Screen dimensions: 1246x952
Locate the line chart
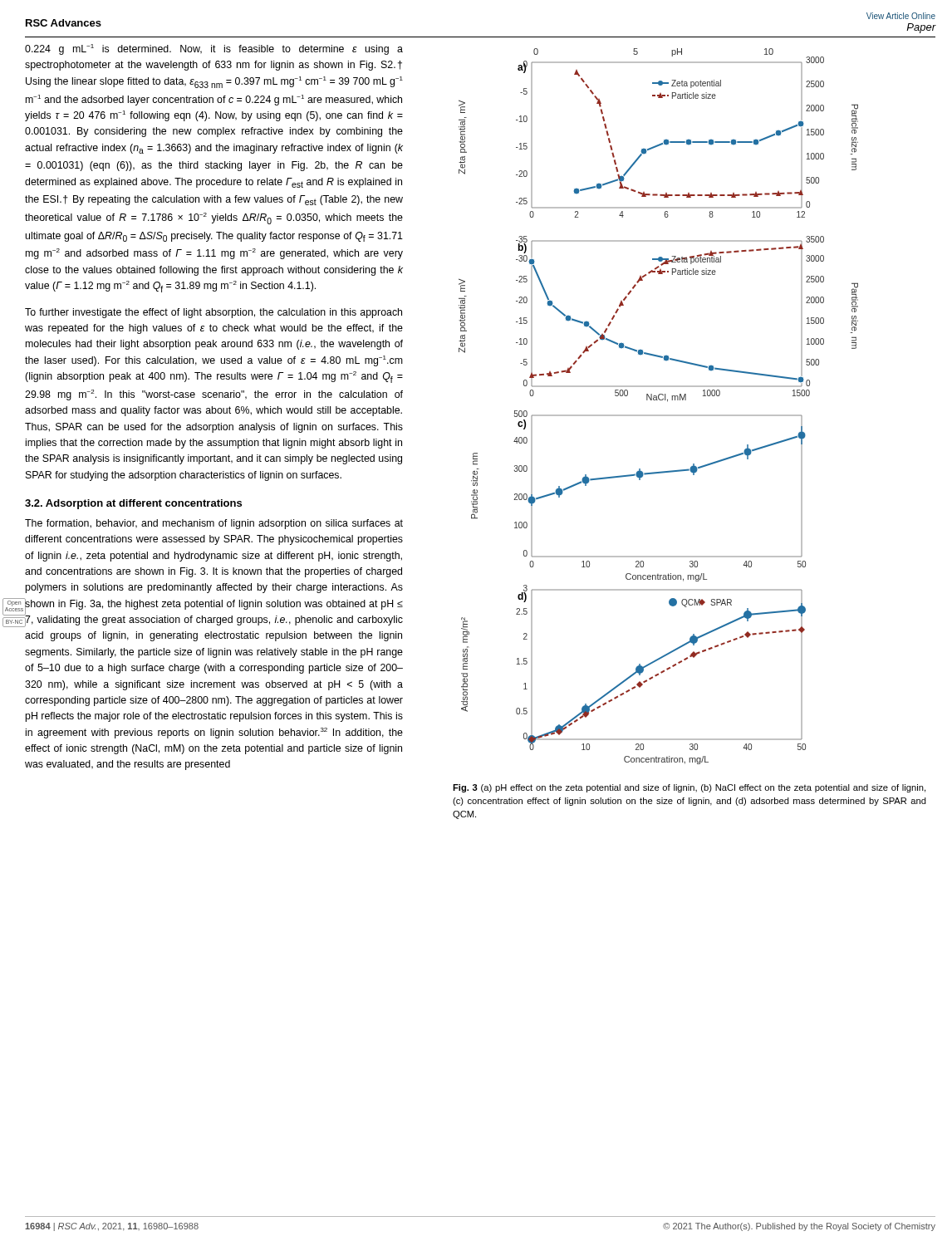point(689,403)
